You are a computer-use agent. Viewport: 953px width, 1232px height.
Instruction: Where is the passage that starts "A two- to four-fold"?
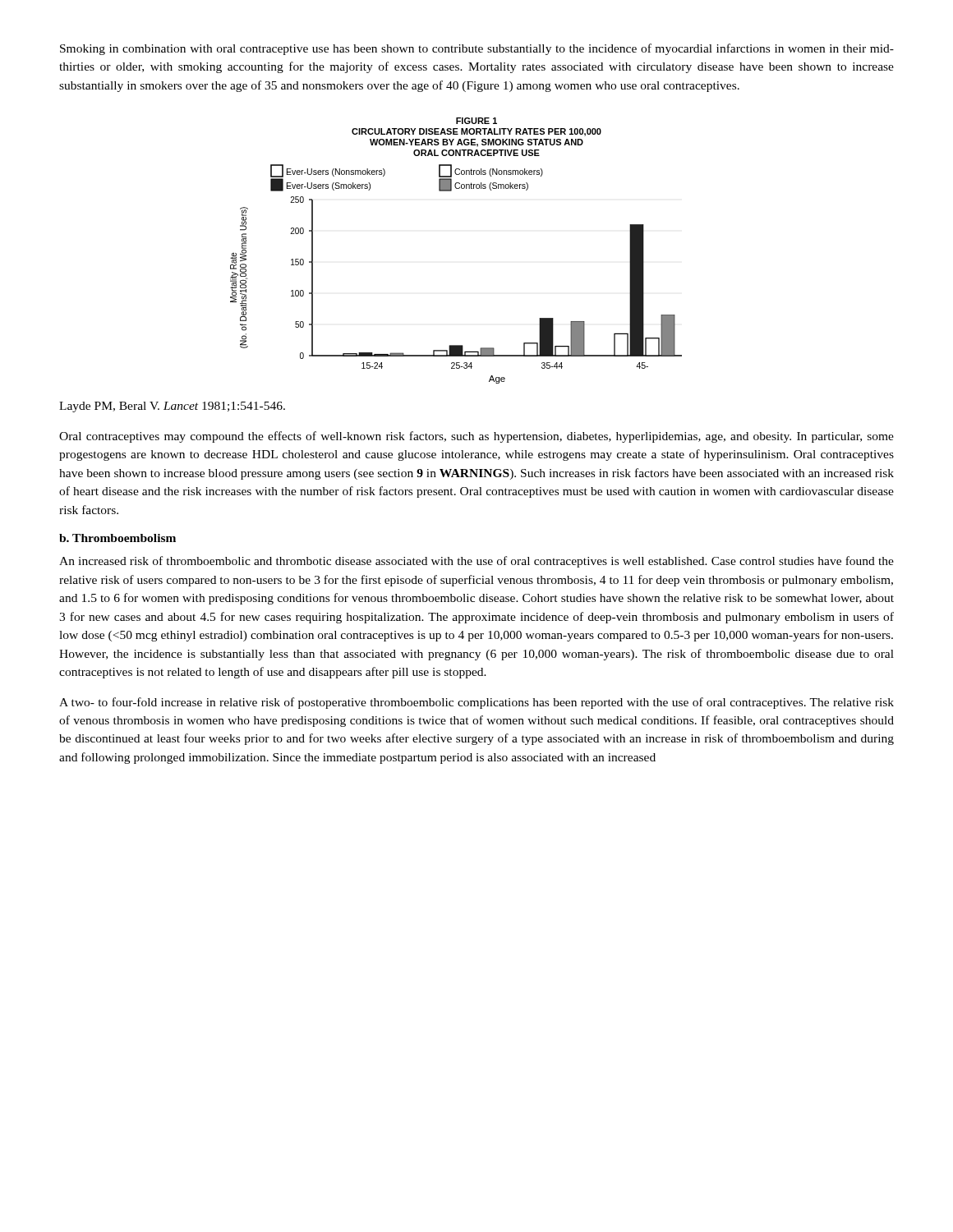point(476,729)
